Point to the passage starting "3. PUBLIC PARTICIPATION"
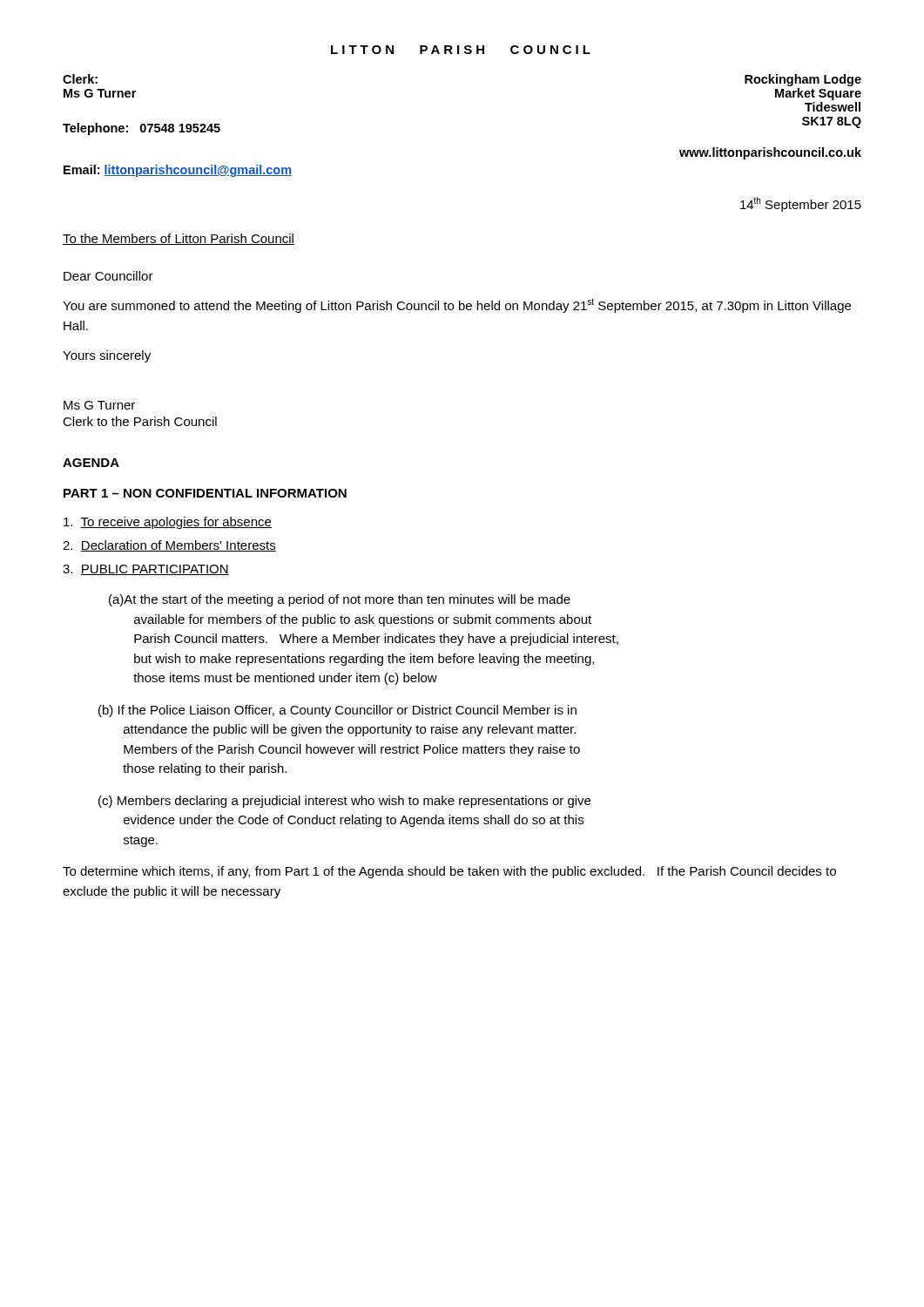This screenshot has height=1307, width=924. pyautogui.click(x=146, y=569)
